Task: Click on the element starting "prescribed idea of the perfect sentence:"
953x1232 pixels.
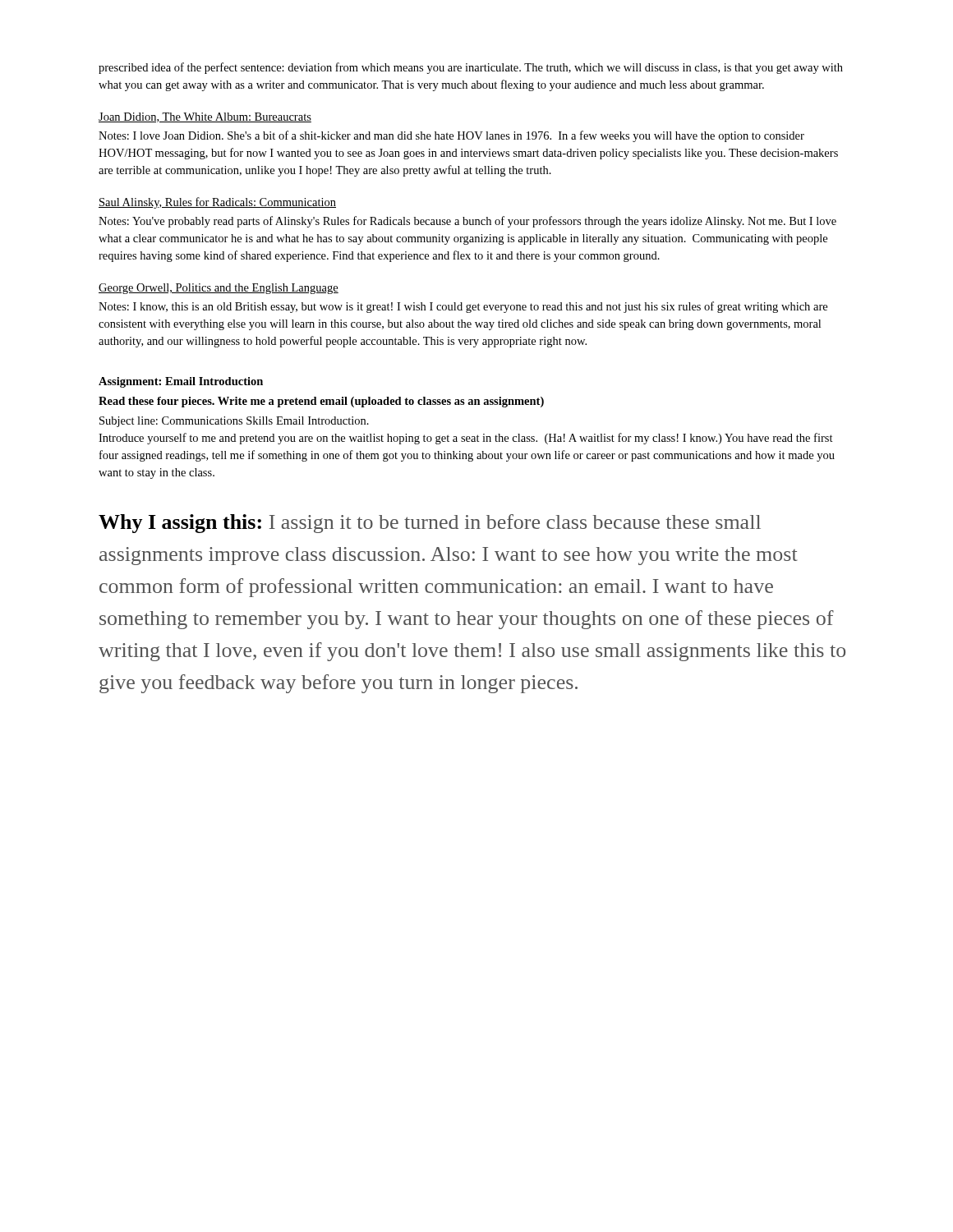Action: tap(471, 76)
